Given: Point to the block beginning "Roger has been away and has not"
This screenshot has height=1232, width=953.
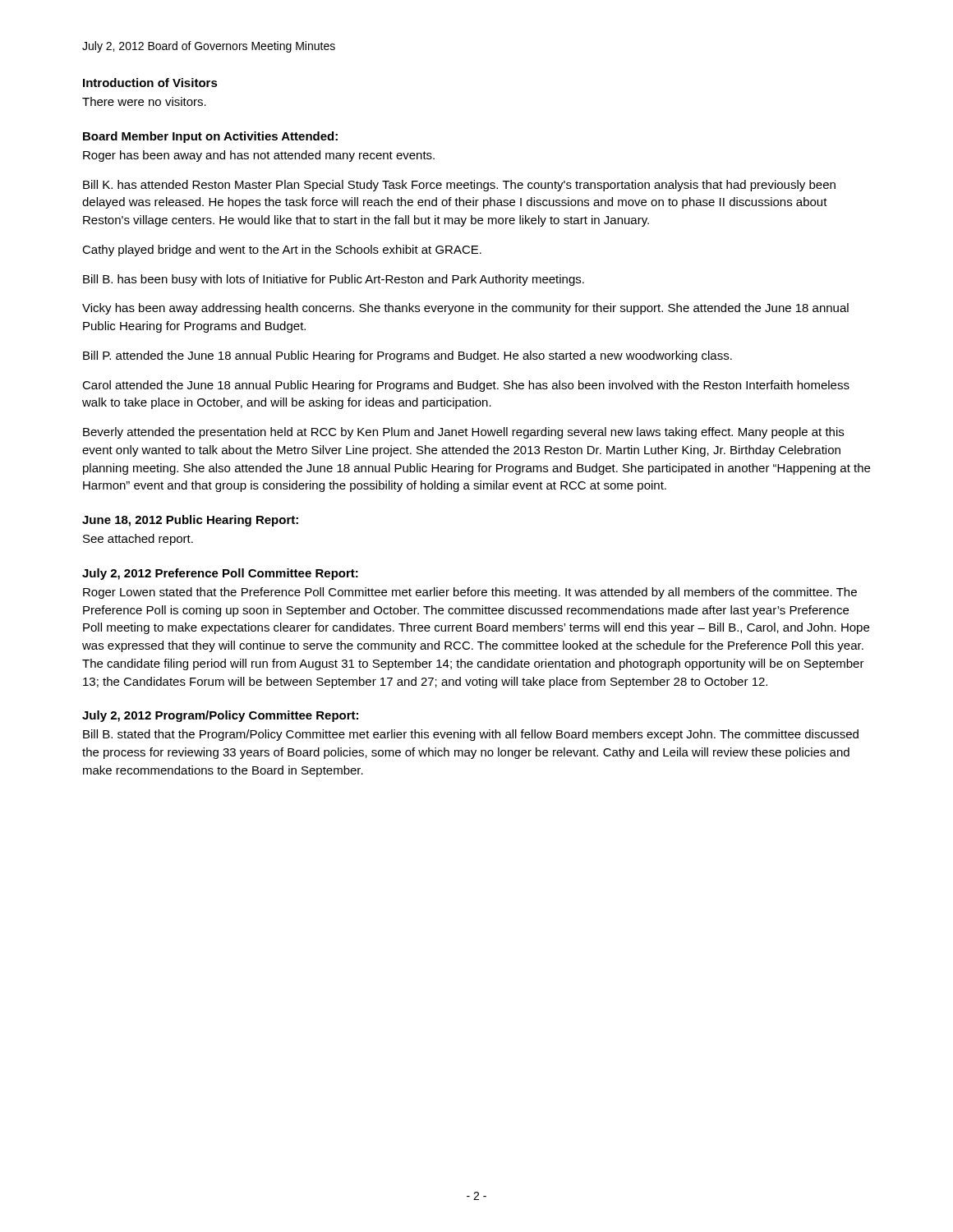Looking at the screenshot, I should pyautogui.click(x=259, y=155).
